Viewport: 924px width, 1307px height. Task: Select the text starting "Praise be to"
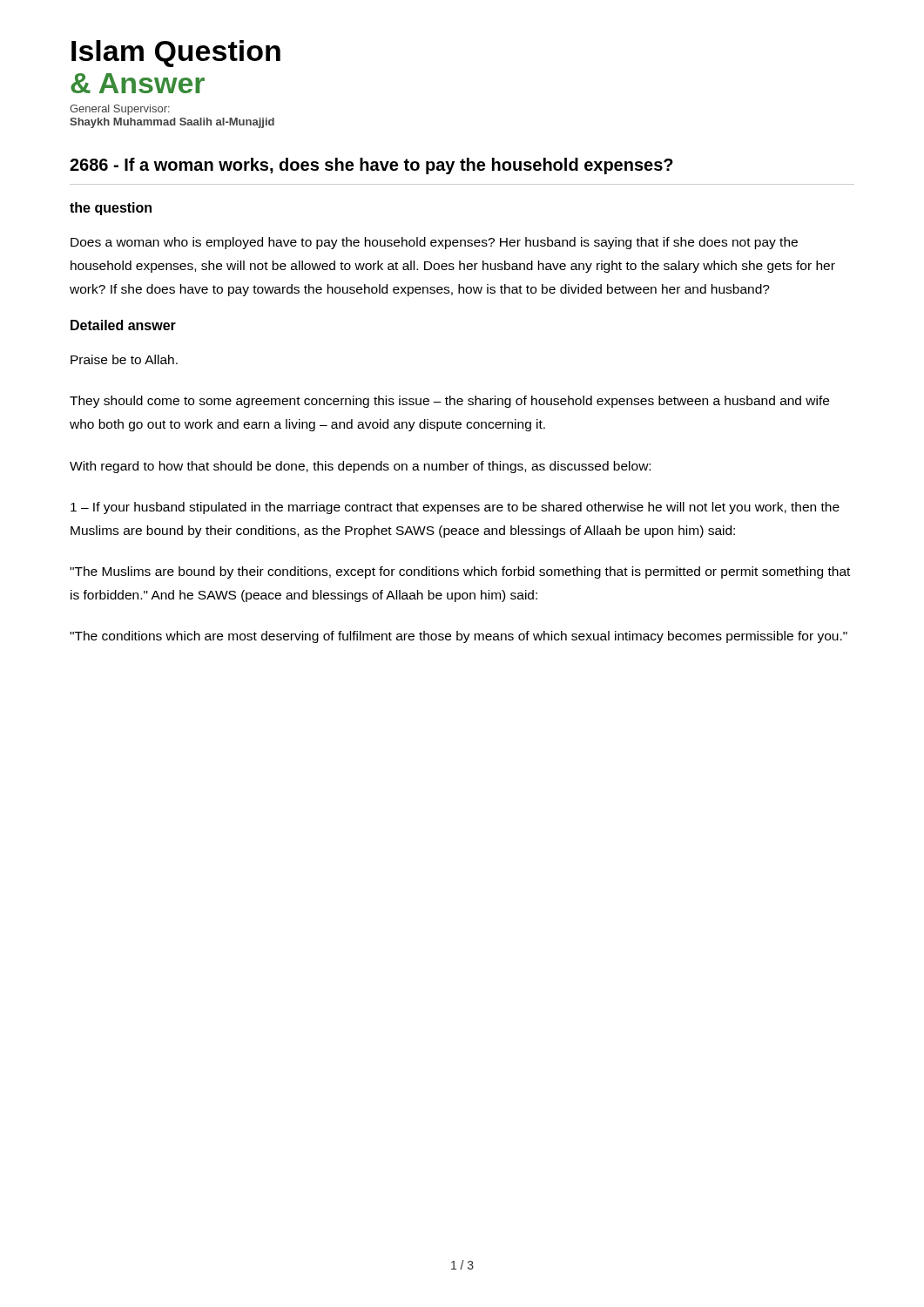click(124, 360)
